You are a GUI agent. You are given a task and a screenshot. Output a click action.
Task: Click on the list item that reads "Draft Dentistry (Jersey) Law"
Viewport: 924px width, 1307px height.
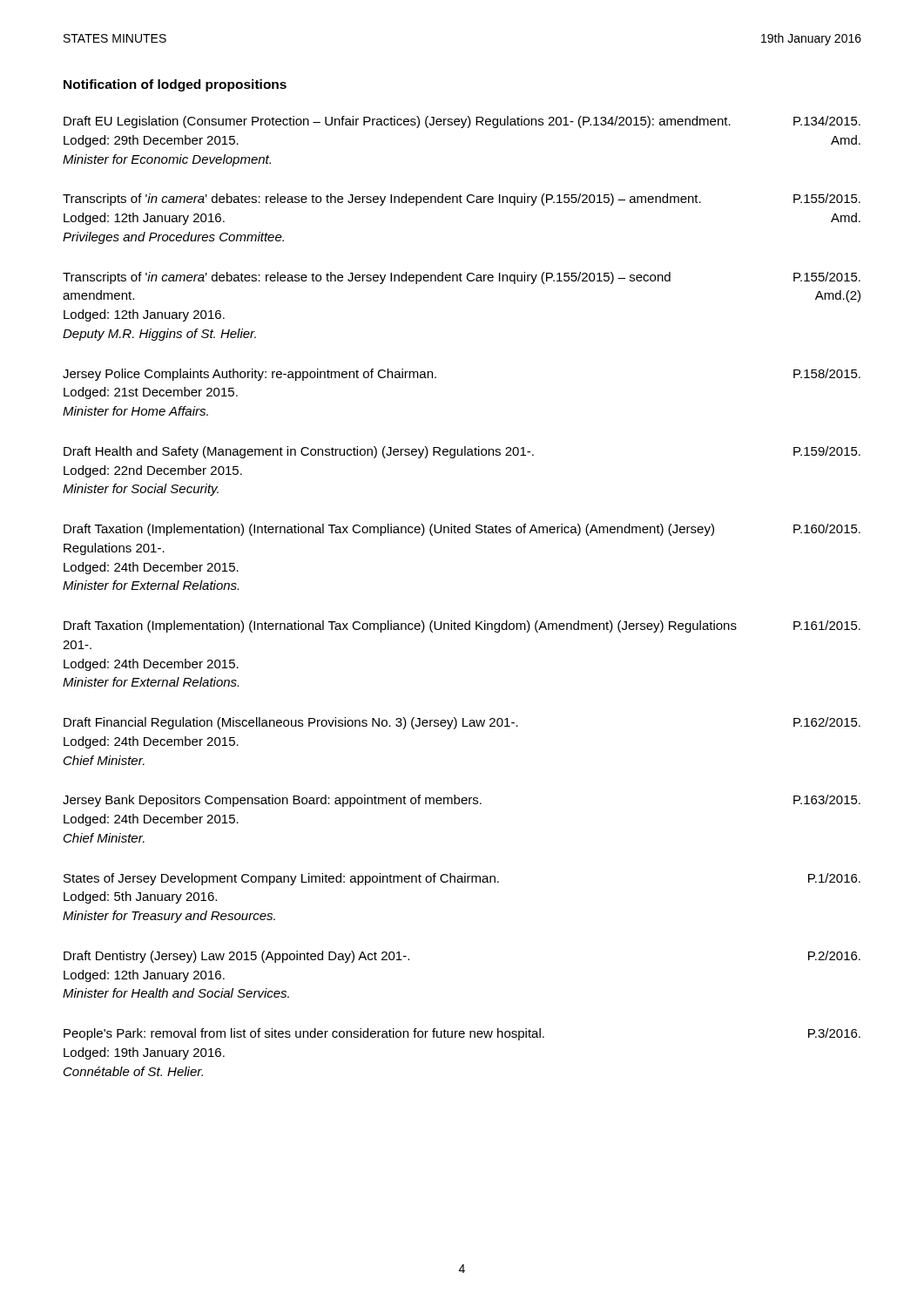pos(241,958)
